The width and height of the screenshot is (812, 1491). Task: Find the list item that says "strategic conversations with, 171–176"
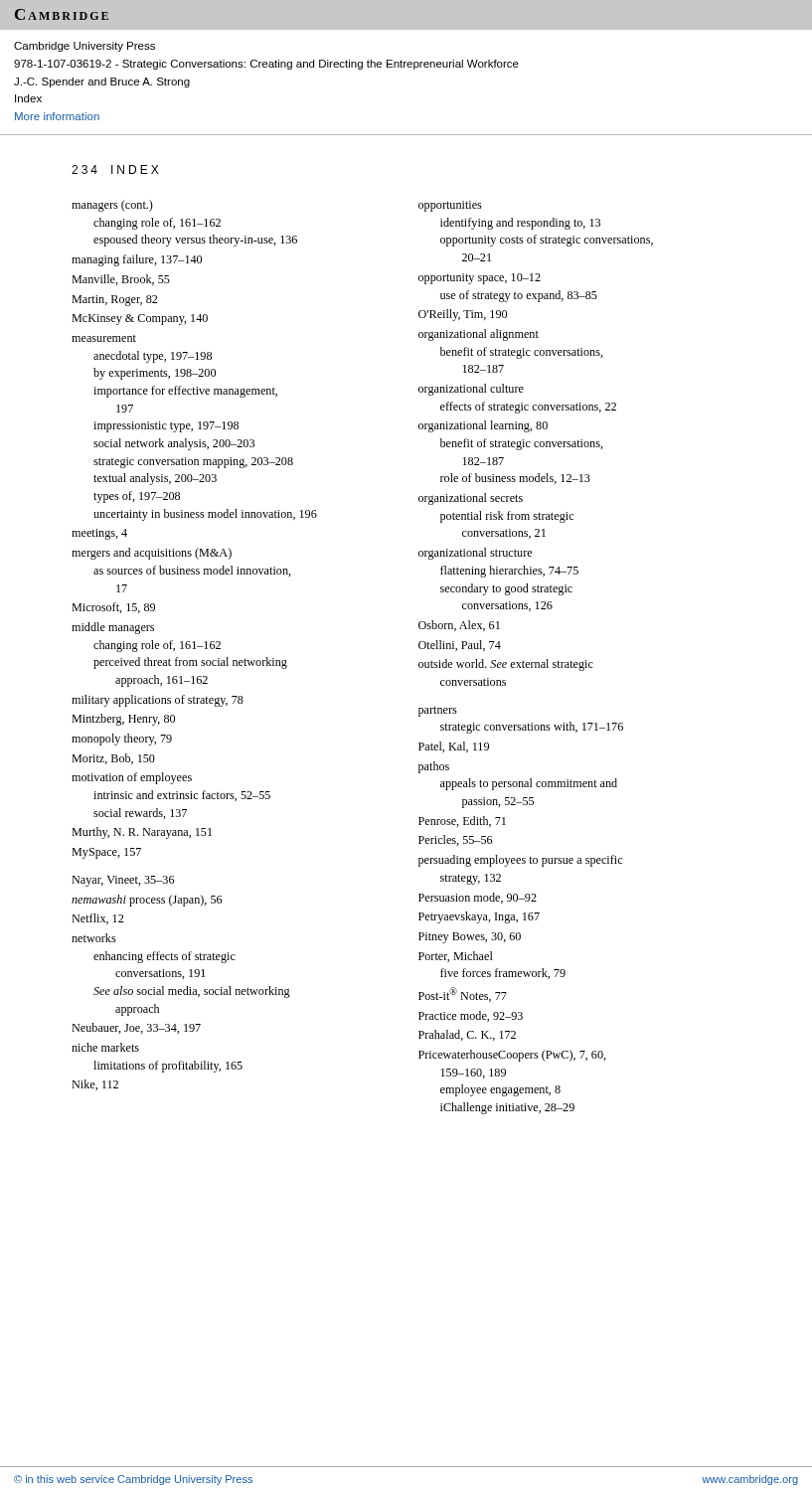(x=532, y=727)
